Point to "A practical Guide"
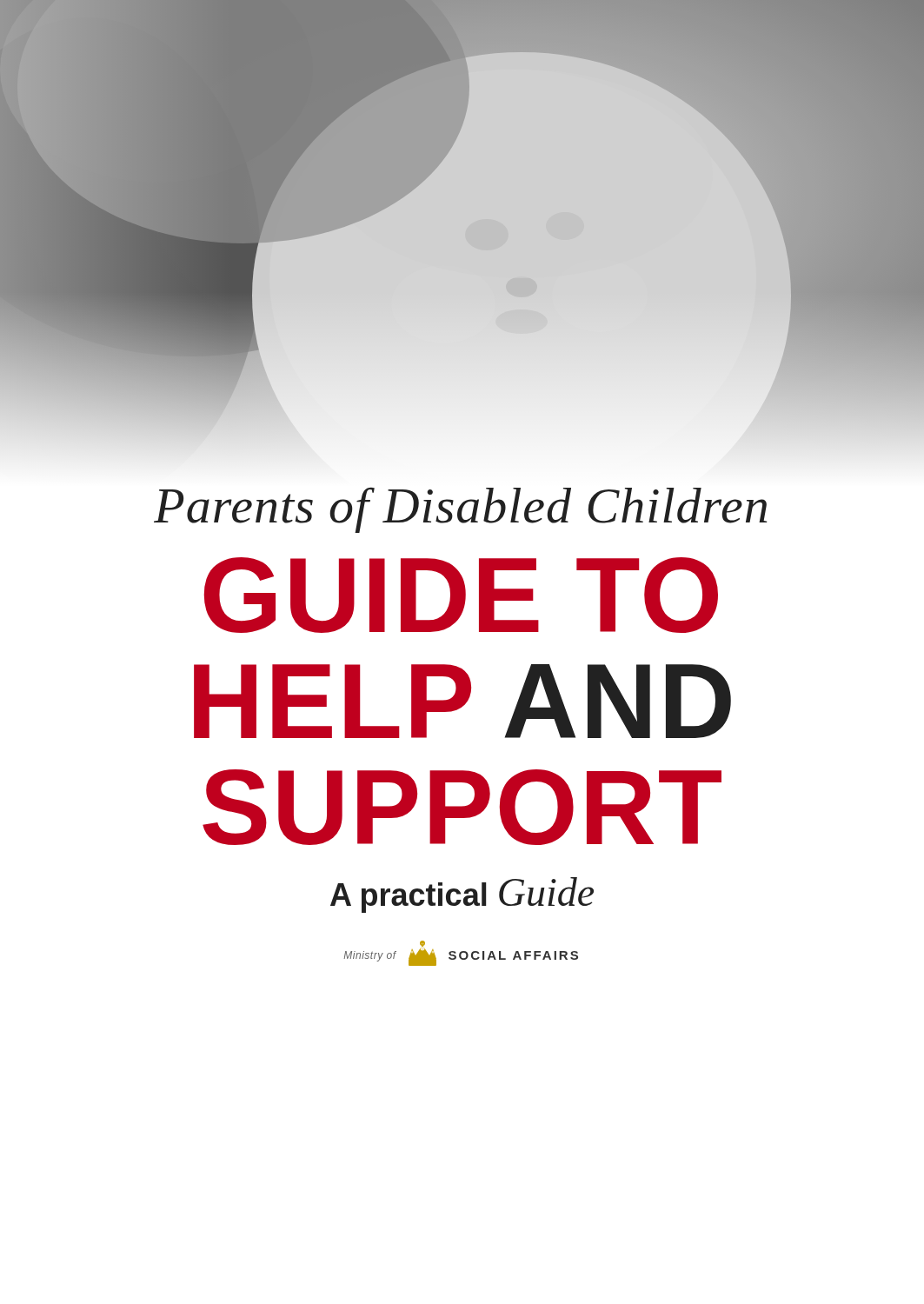The width and height of the screenshot is (924, 1304). [462, 892]
